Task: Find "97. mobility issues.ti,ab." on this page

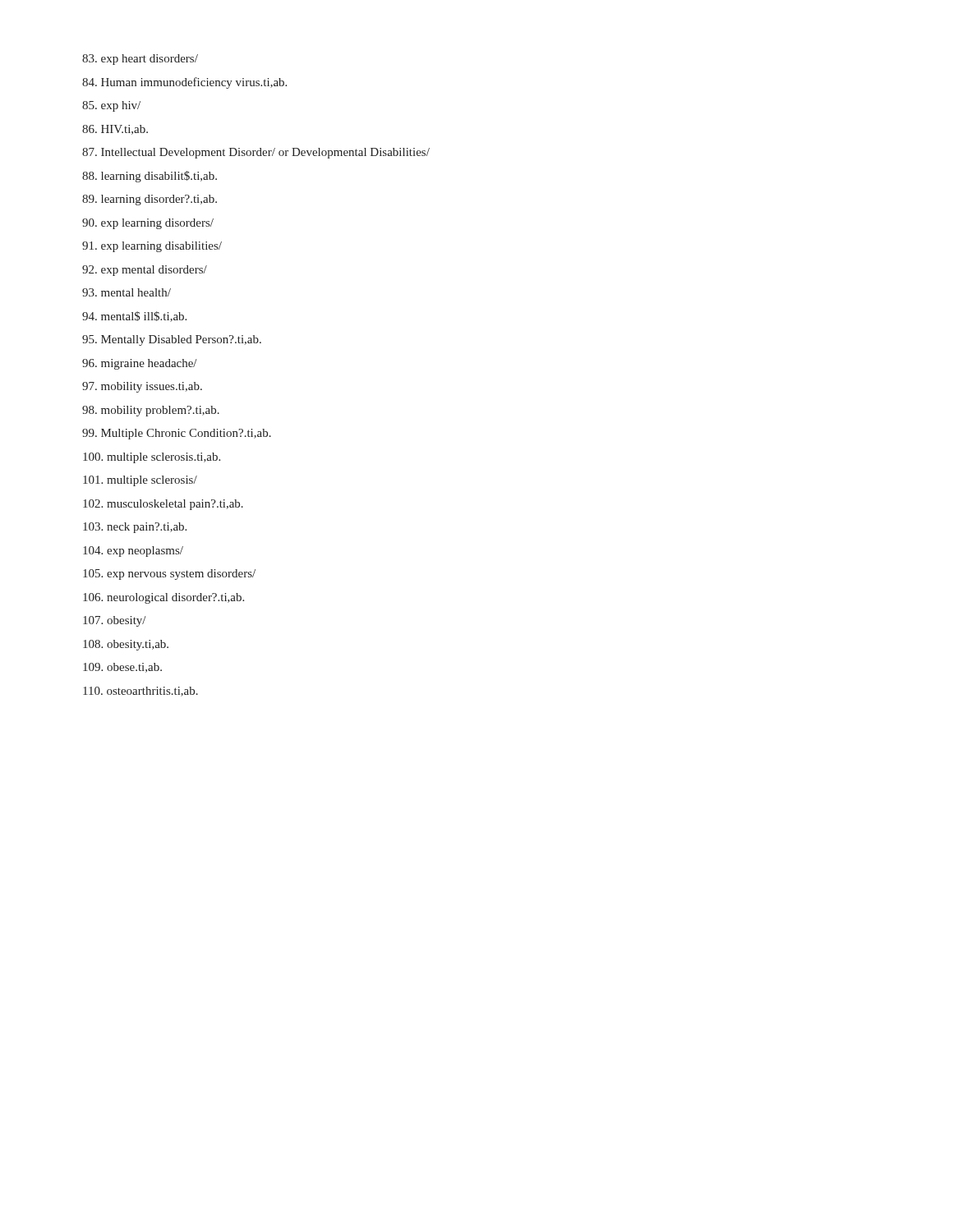Action: (142, 386)
